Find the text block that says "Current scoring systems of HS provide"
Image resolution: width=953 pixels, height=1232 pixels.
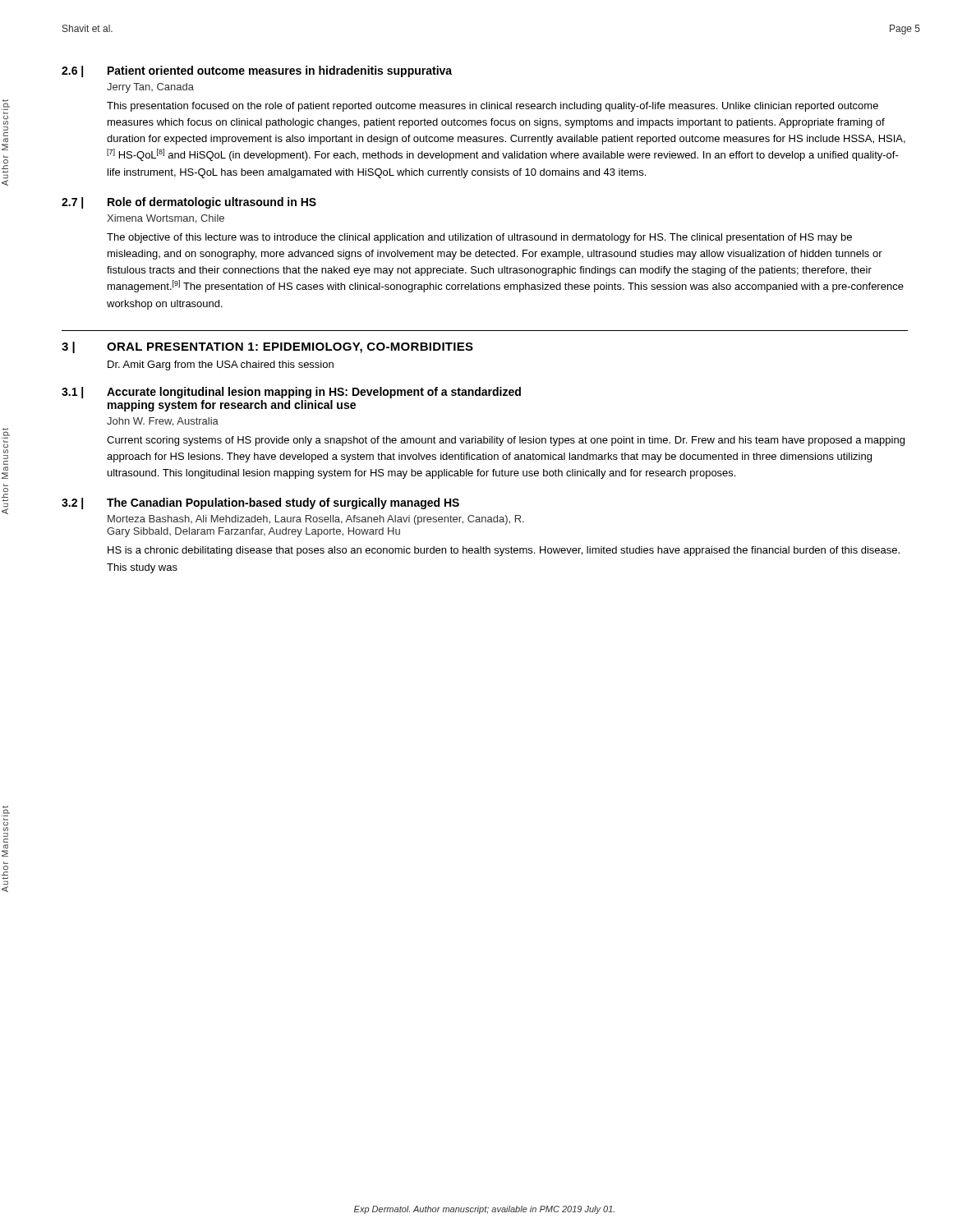tap(506, 456)
